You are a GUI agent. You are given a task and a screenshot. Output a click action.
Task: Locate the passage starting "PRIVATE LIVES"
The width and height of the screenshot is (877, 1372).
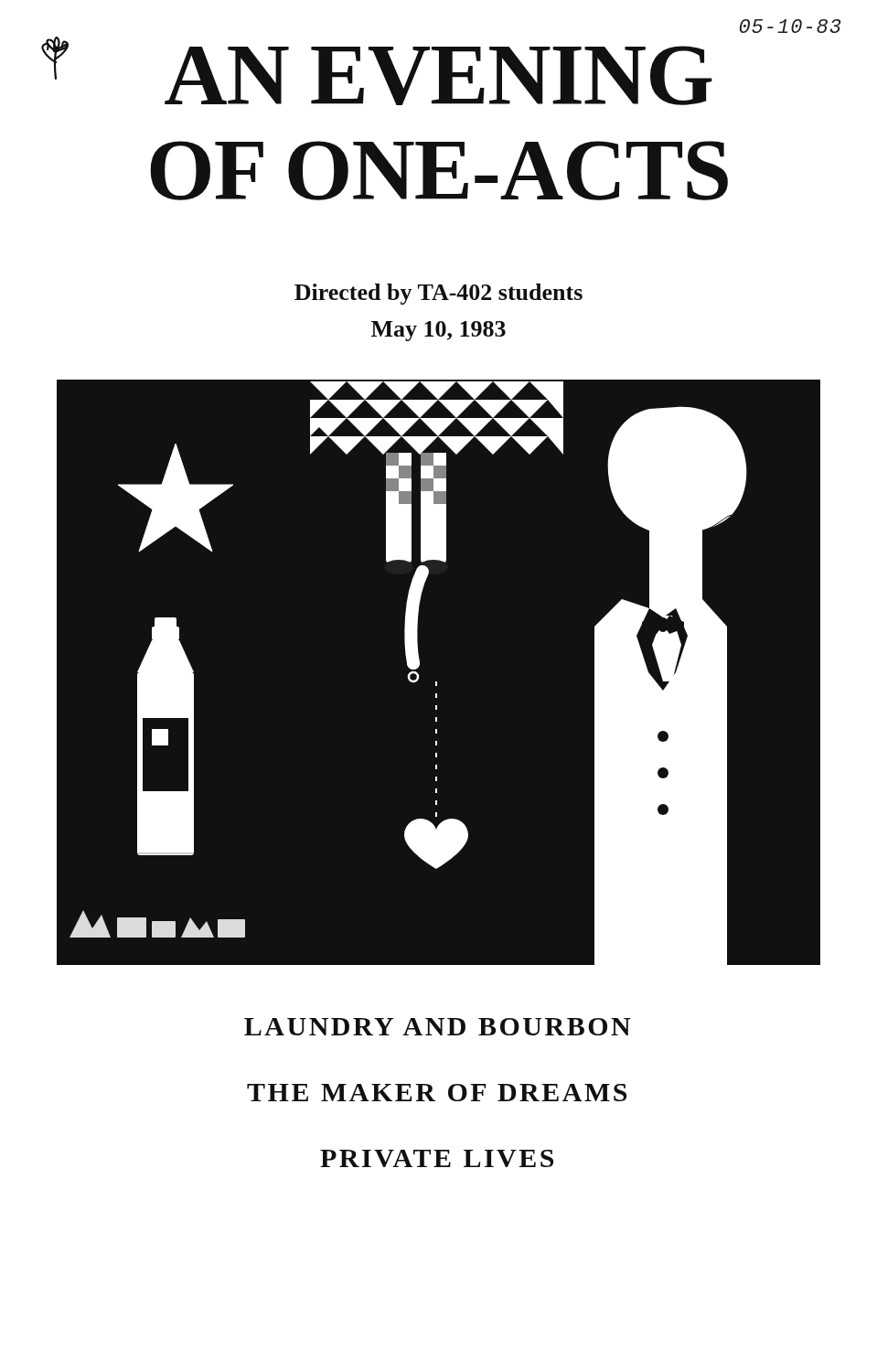438,1158
